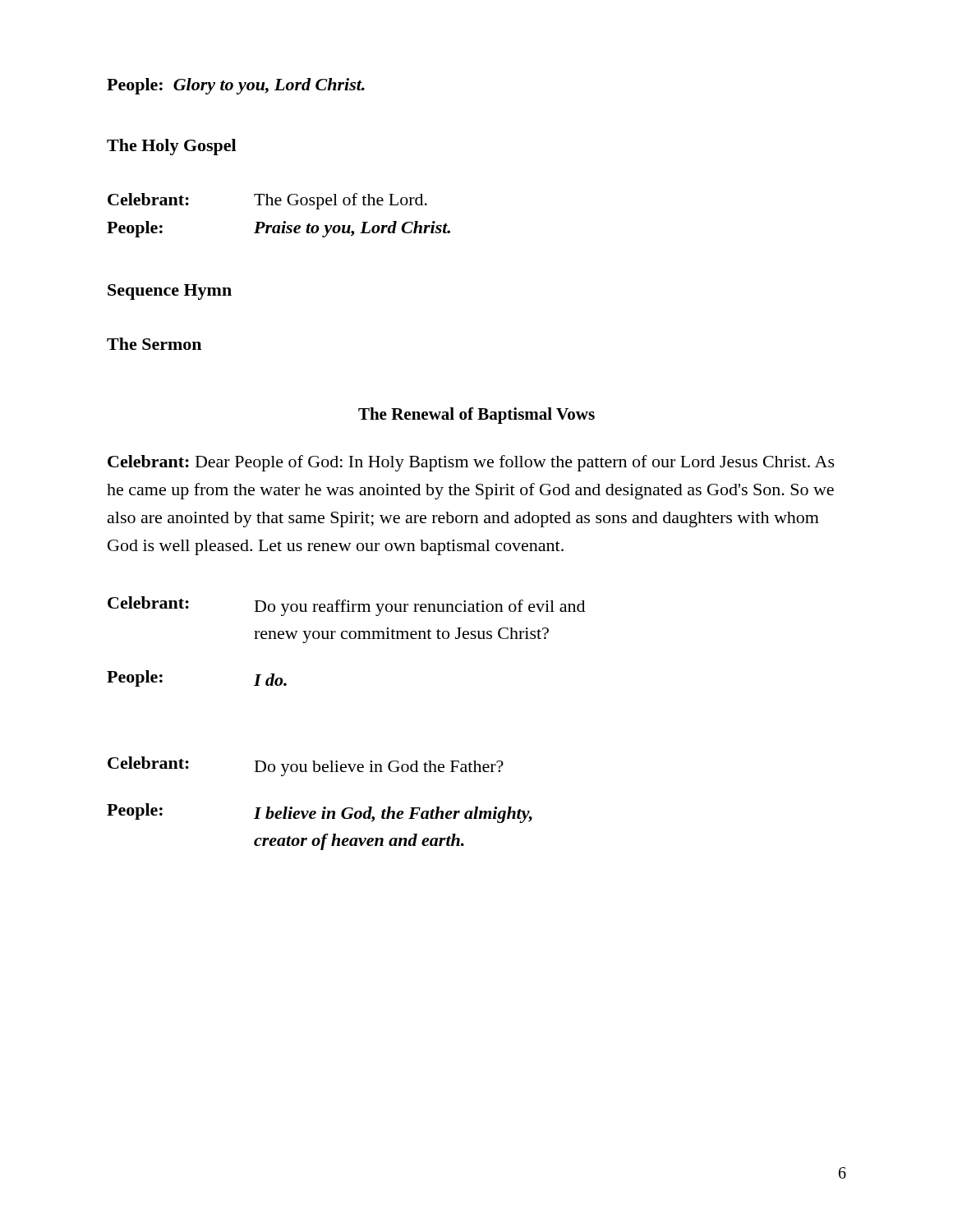The height and width of the screenshot is (1232, 953).
Task: Navigate to the text block starting "Celebrant: Dear People of God:"
Action: pos(471,503)
